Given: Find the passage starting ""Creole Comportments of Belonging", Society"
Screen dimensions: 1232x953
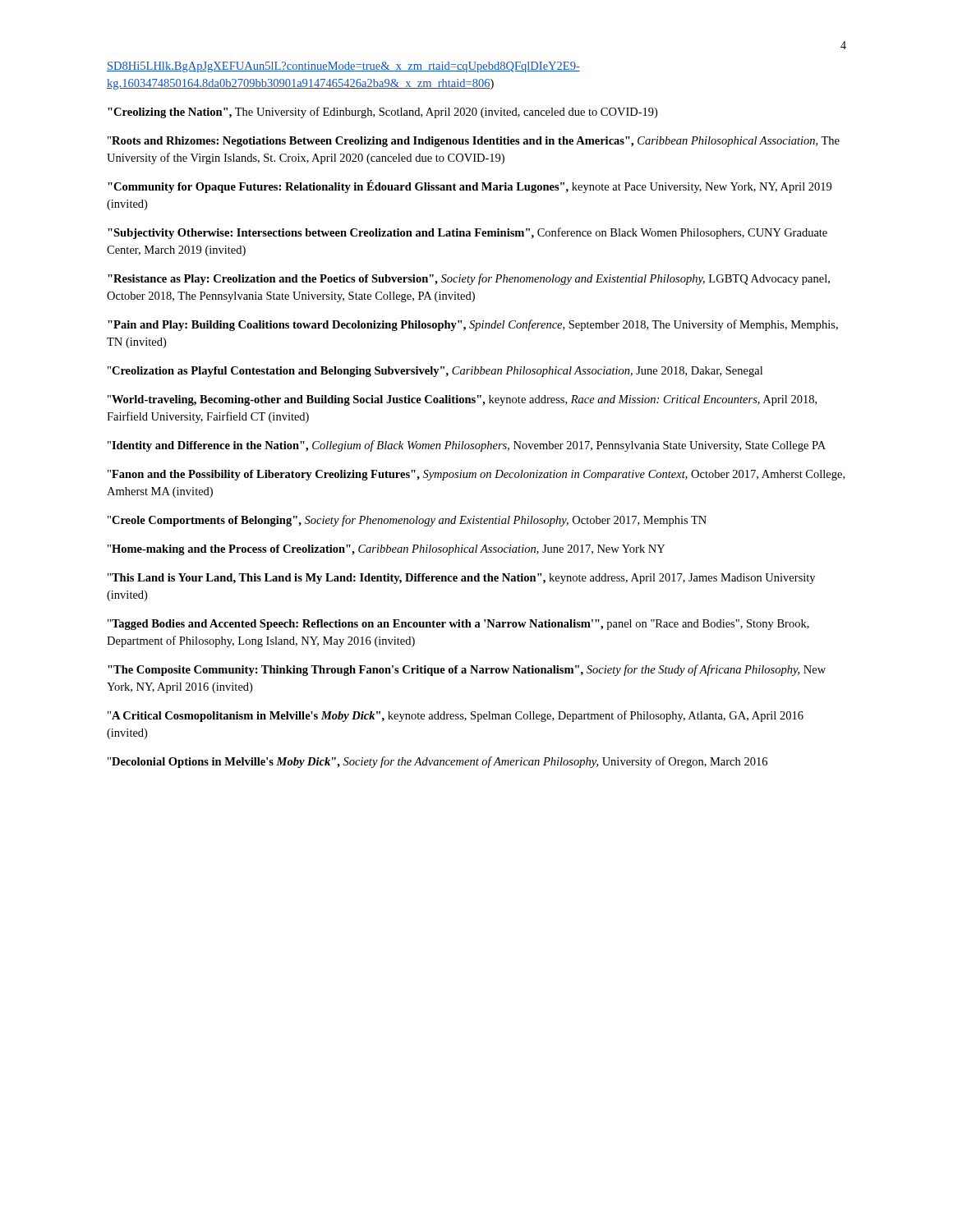Looking at the screenshot, I should [407, 520].
